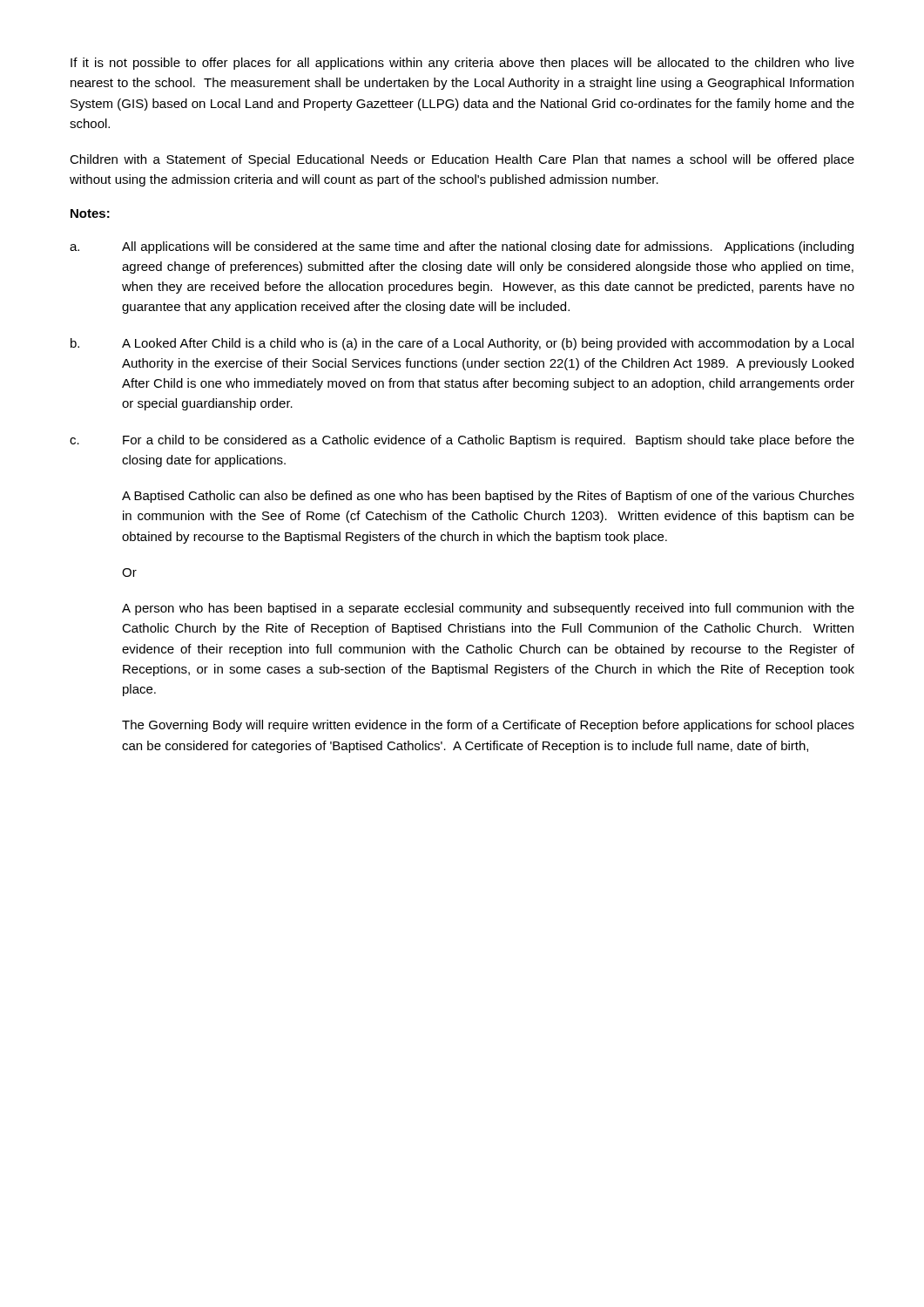The height and width of the screenshot is (1307, 924).
Task: Click on the list item with the text "c. For a child to"
Action: (462, 449)
